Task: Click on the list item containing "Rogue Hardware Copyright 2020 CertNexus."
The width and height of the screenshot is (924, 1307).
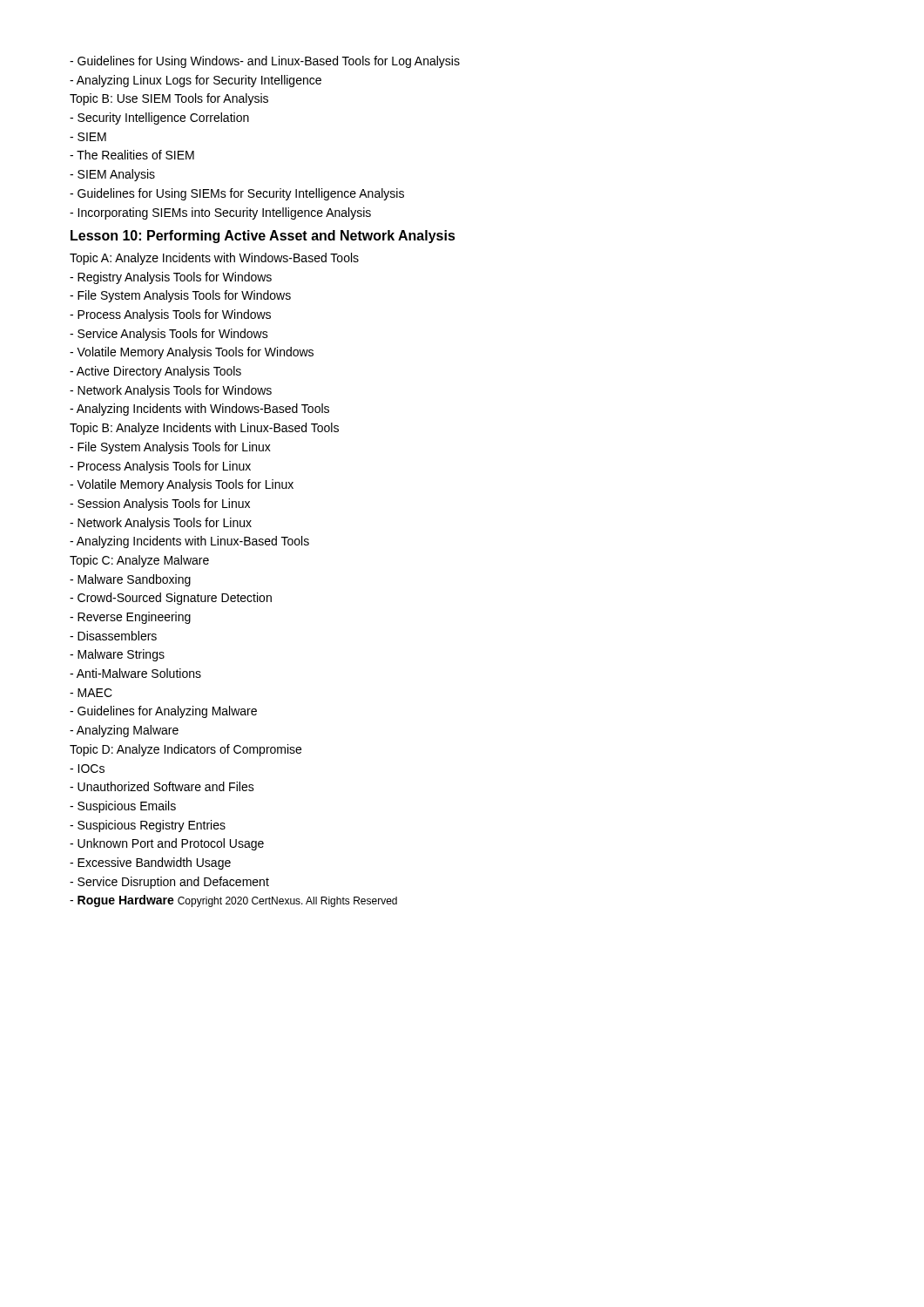Action: [x=234, y=900]
